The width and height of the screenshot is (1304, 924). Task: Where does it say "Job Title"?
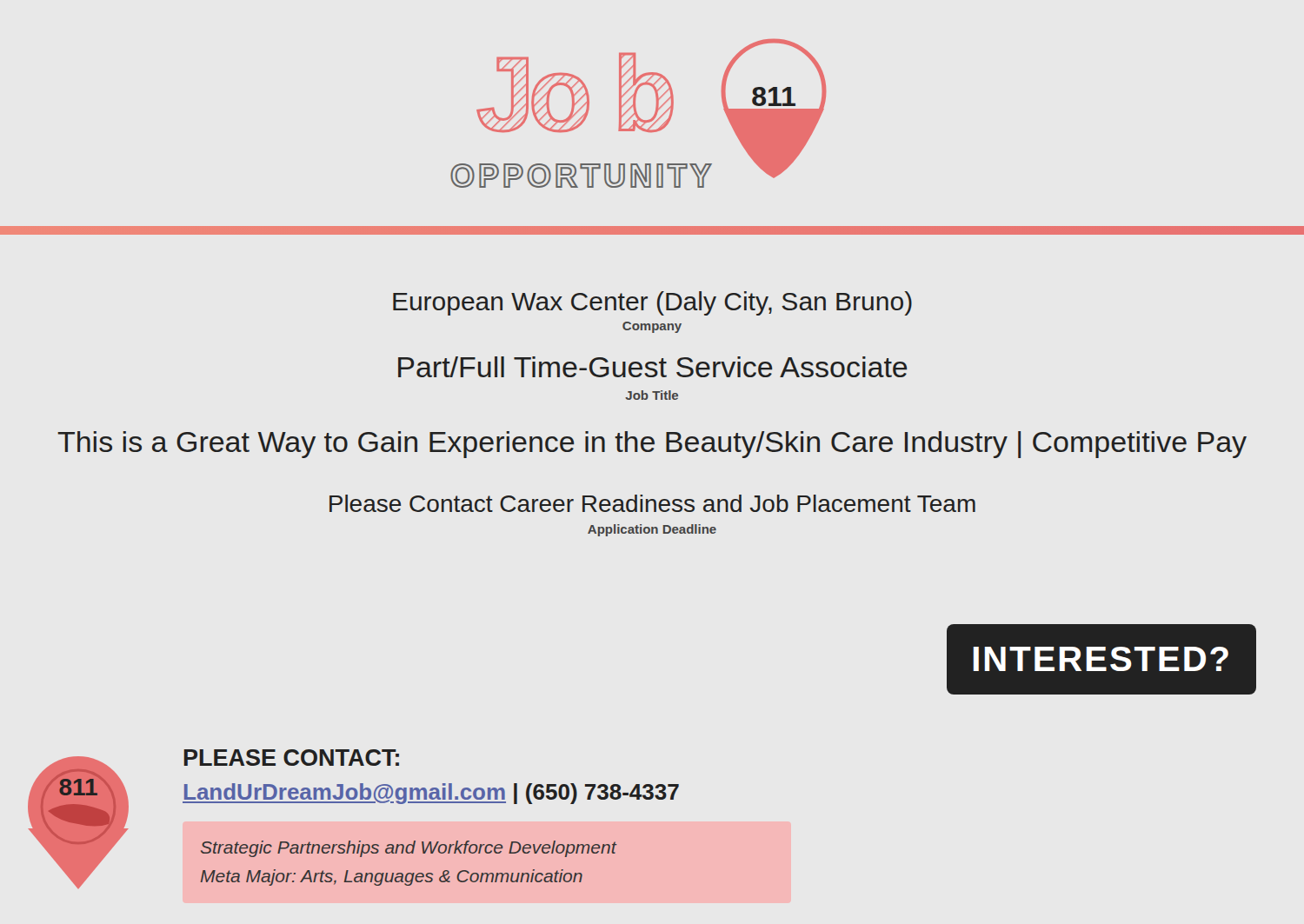click(652, 395)
